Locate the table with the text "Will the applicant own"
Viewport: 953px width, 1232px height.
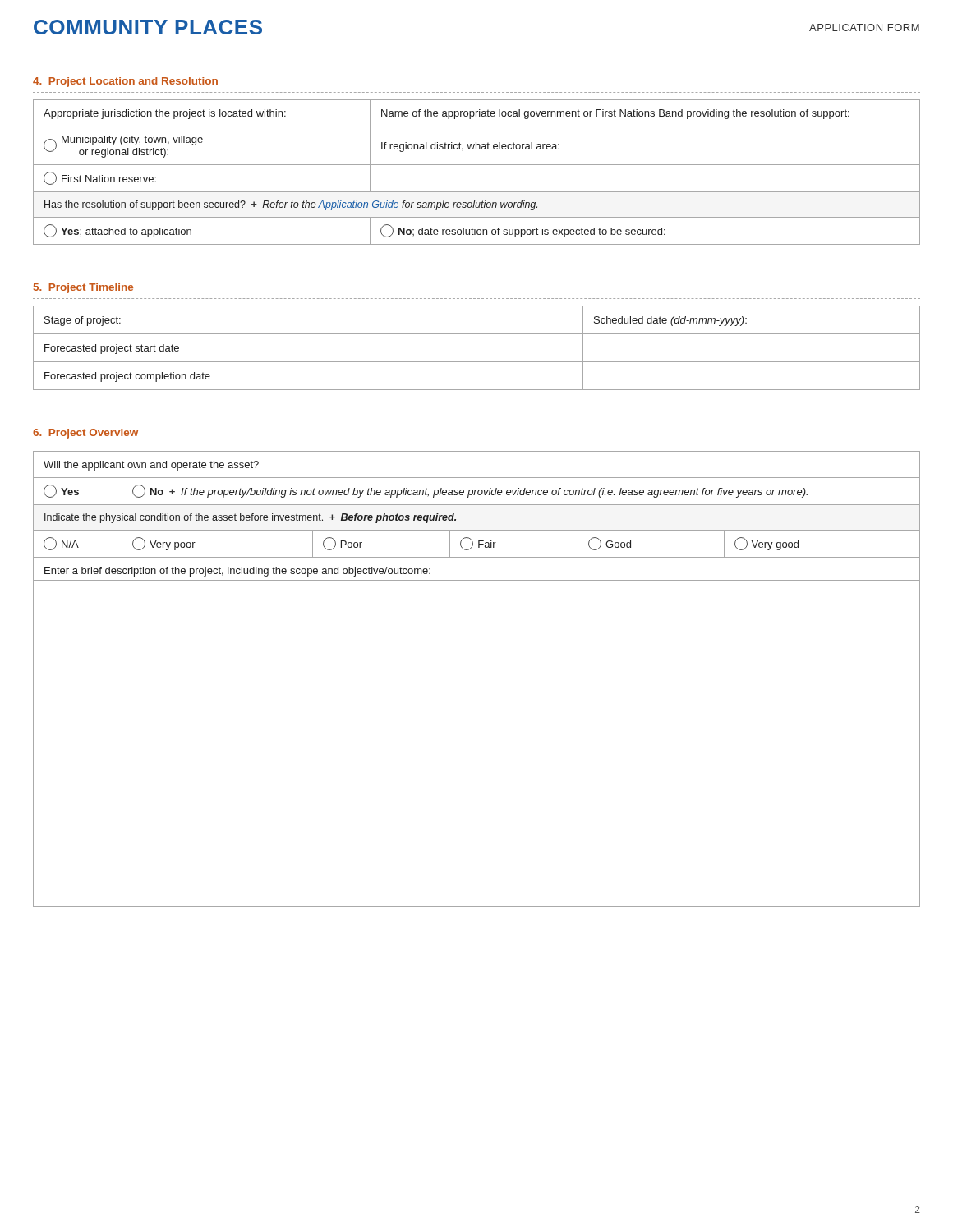[x=476, y=679]
